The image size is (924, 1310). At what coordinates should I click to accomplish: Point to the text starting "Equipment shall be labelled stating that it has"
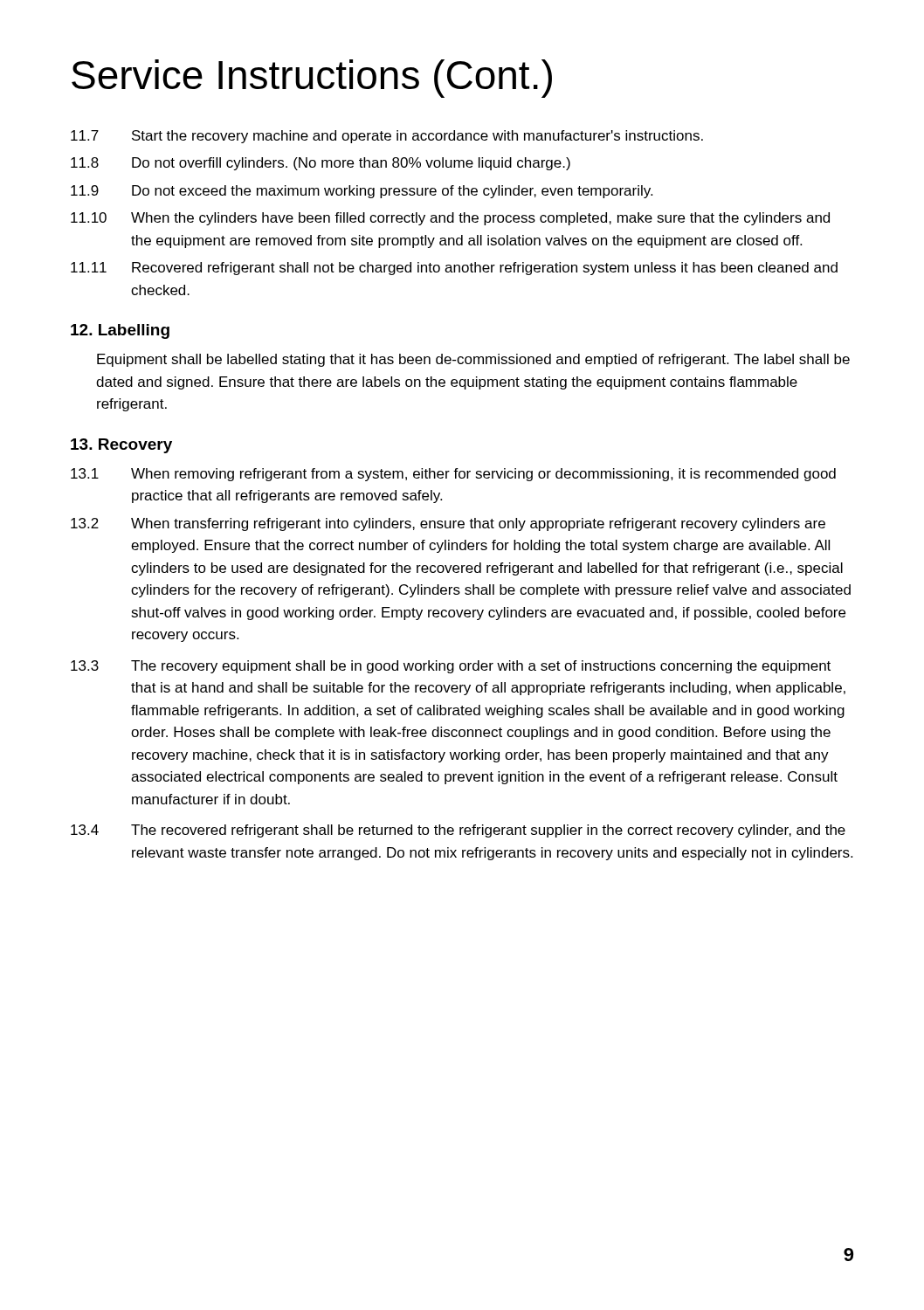(473, 382)
